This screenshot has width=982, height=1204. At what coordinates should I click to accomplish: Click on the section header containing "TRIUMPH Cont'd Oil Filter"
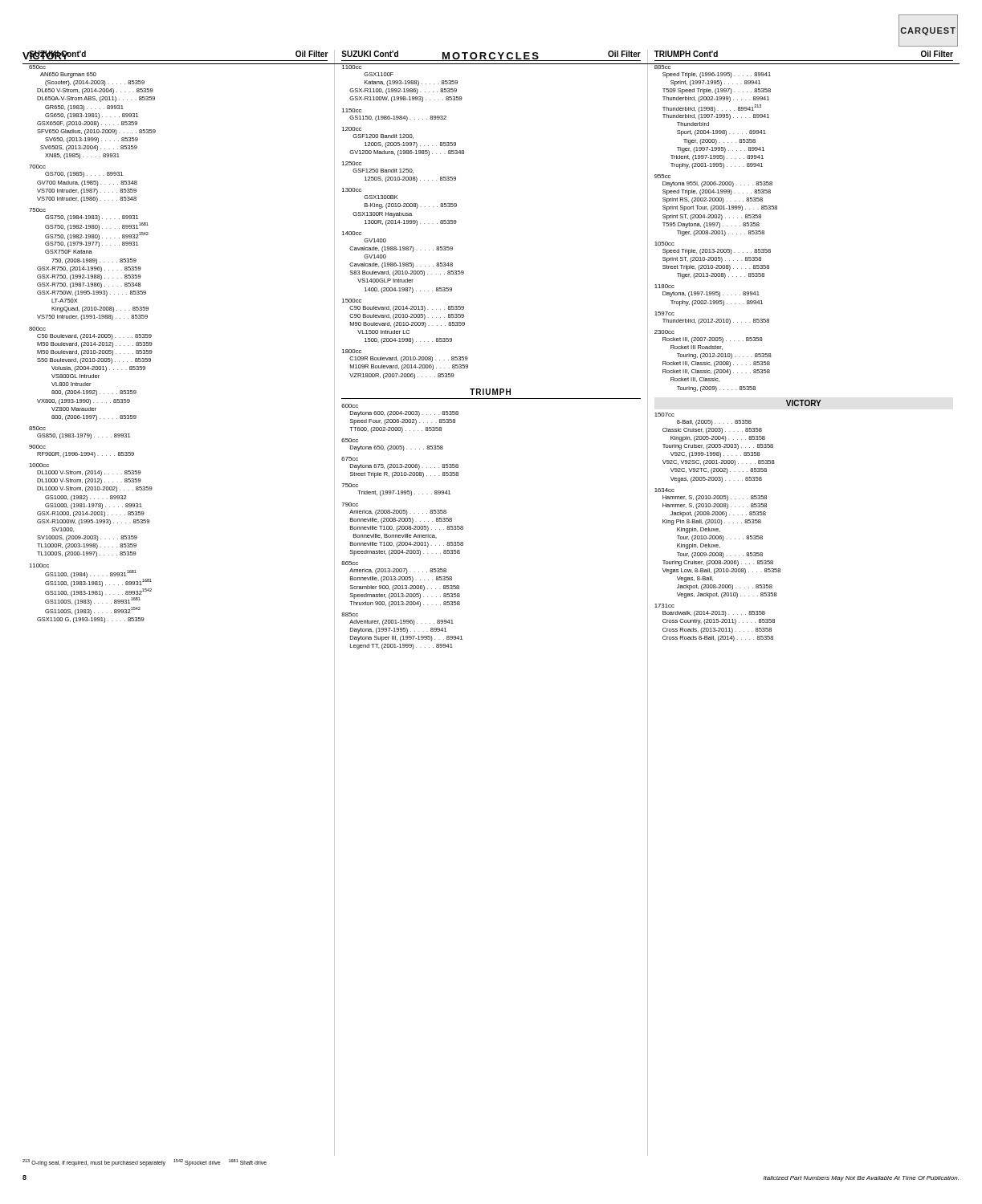point(804,54)
